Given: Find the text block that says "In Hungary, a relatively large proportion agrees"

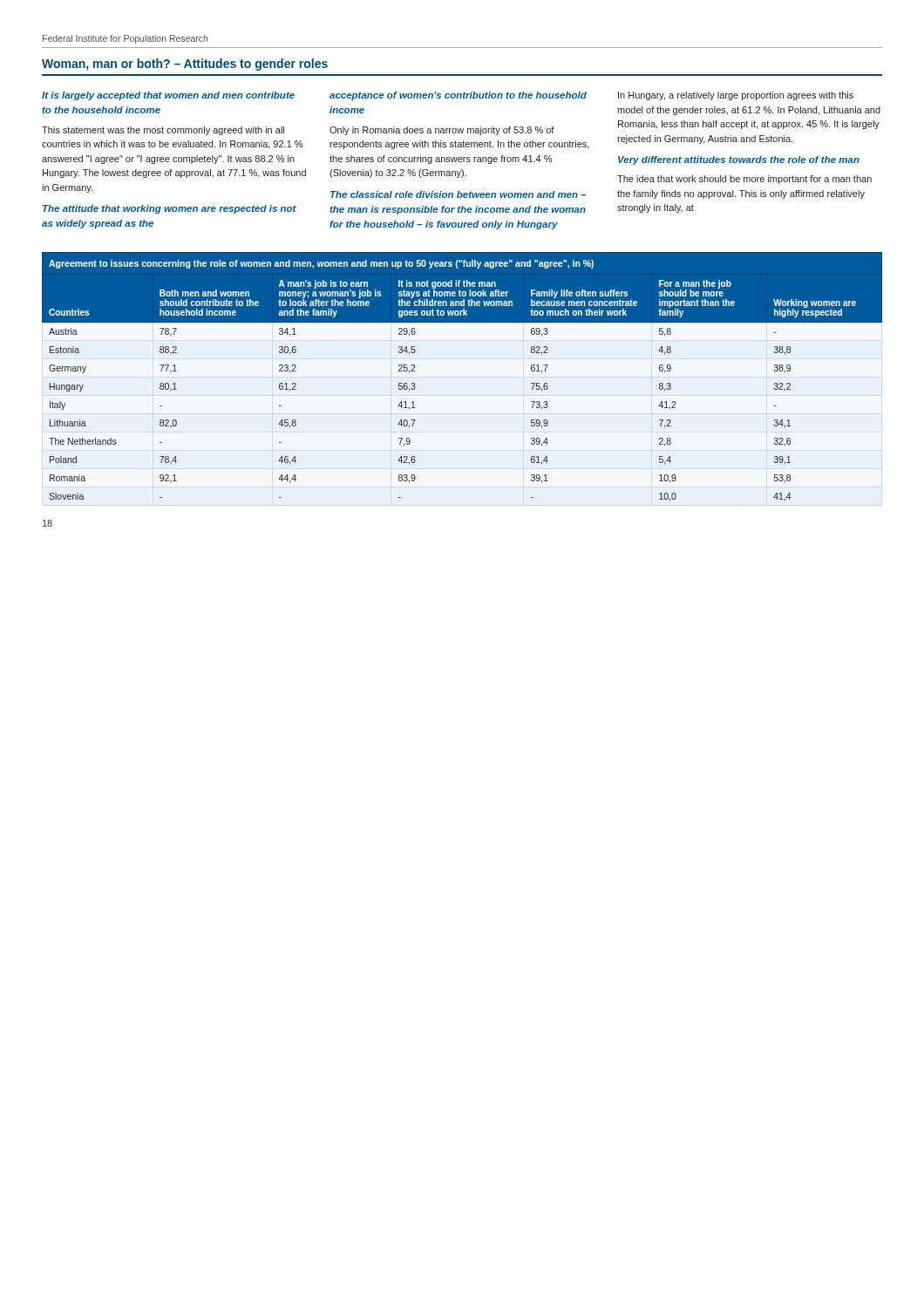Looking at the screenshot, I should pos(750,152).
